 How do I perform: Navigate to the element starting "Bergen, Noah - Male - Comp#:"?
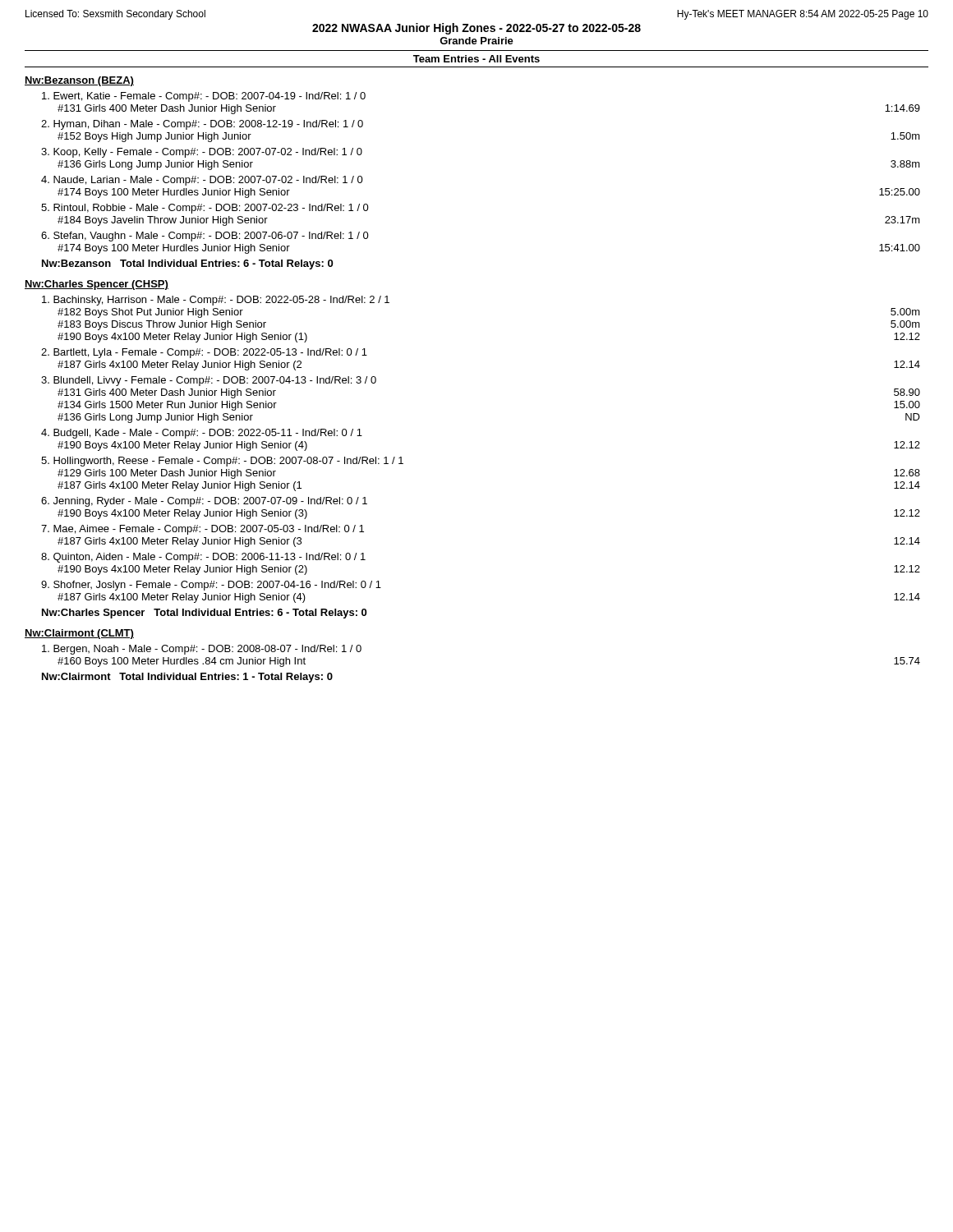(202, 650)
